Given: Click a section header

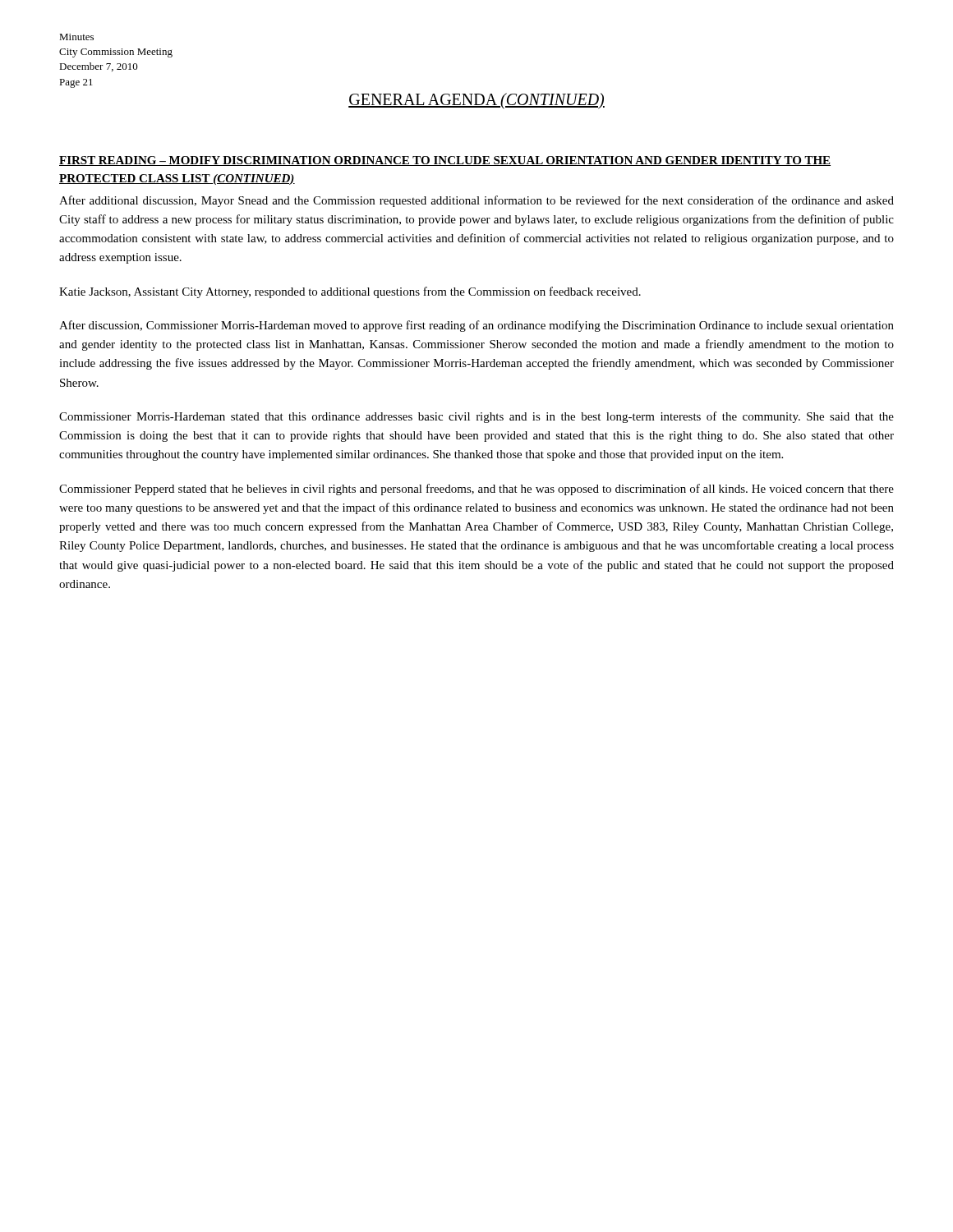Looking at the screenshot, I should [x=445, y=169].
